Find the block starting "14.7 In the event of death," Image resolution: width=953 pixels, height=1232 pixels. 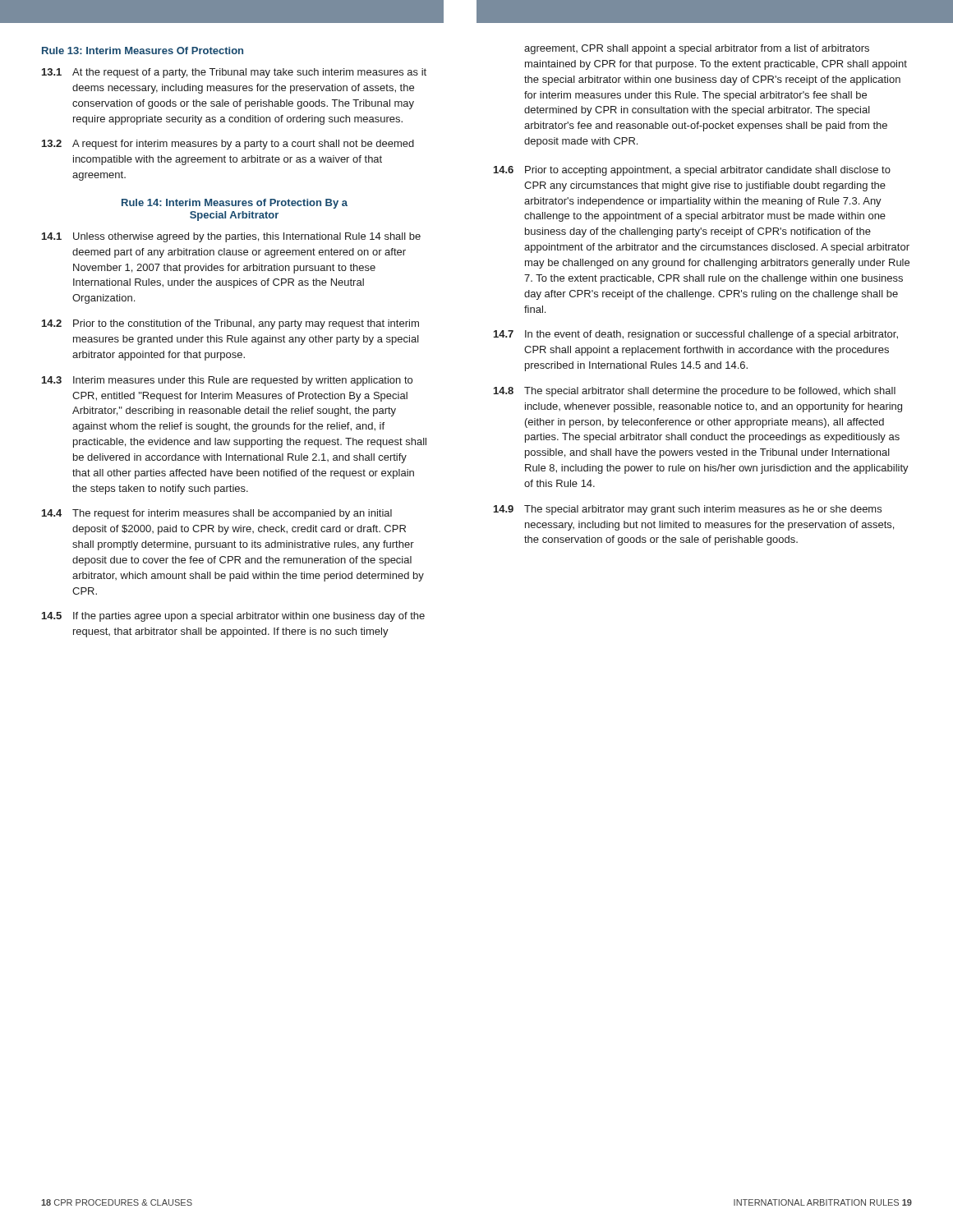point(702,350)
